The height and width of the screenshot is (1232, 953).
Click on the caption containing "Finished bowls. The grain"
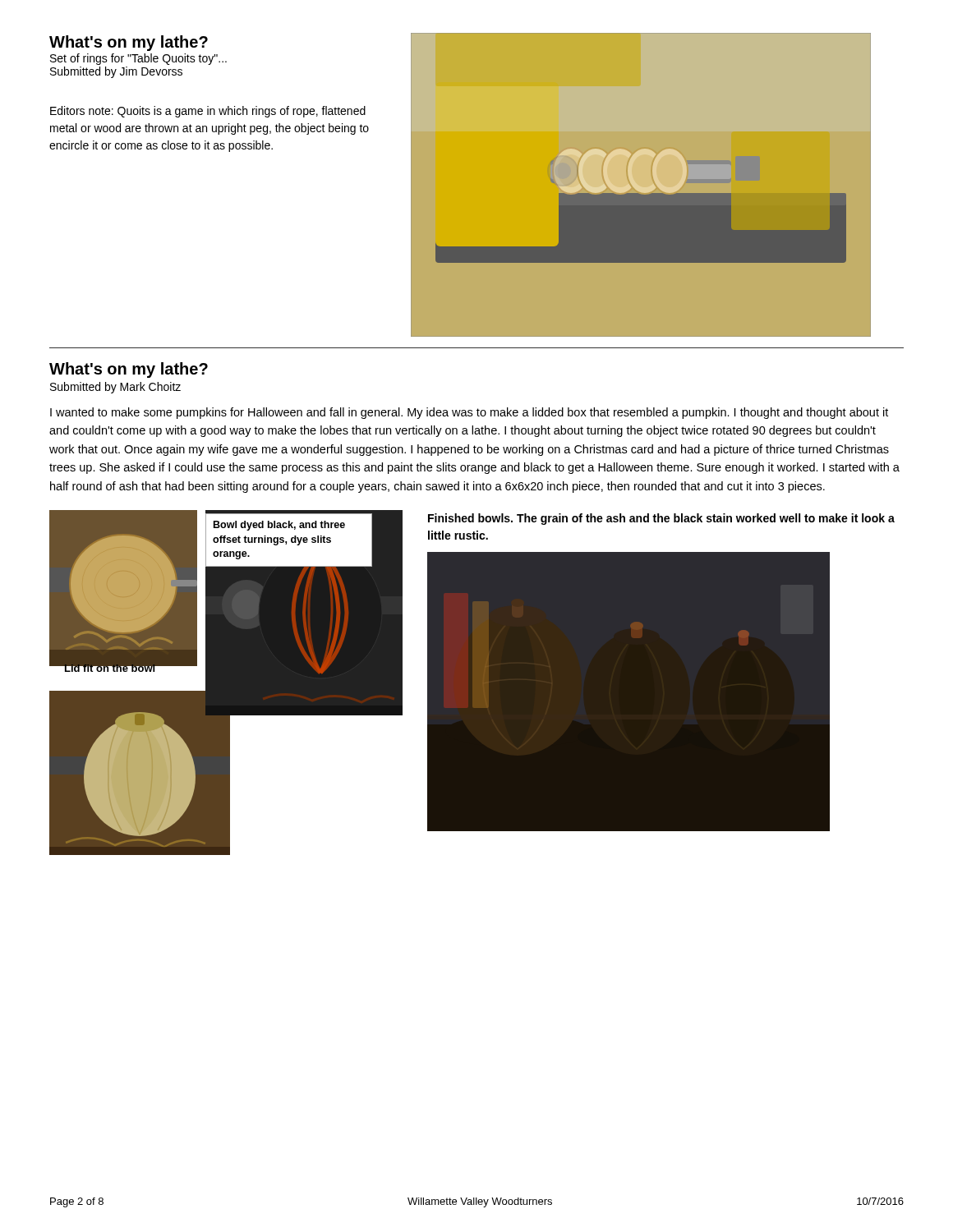[x=661, y=527]
